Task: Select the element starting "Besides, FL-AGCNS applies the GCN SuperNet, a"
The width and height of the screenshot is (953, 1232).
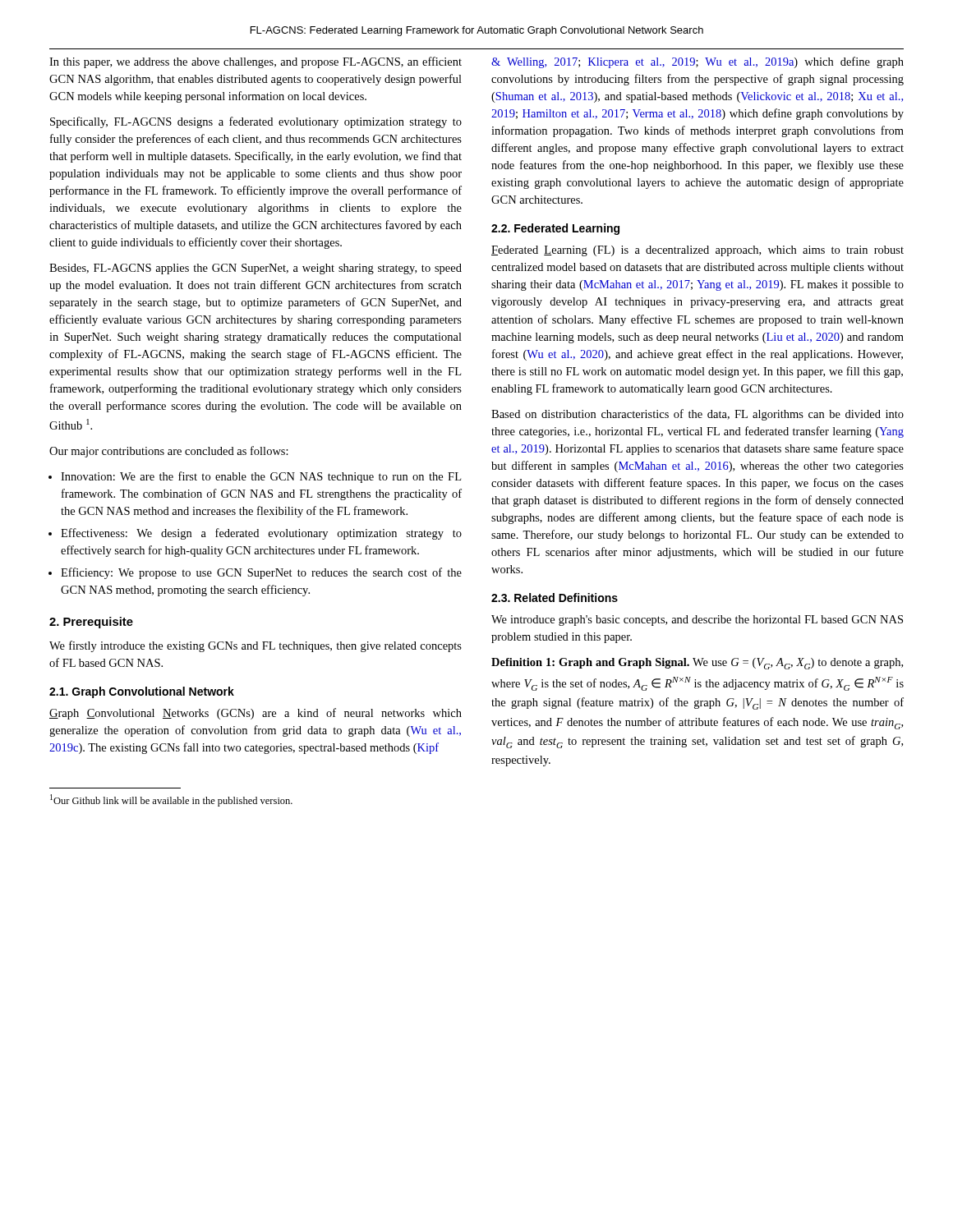Action: [255, 347]
